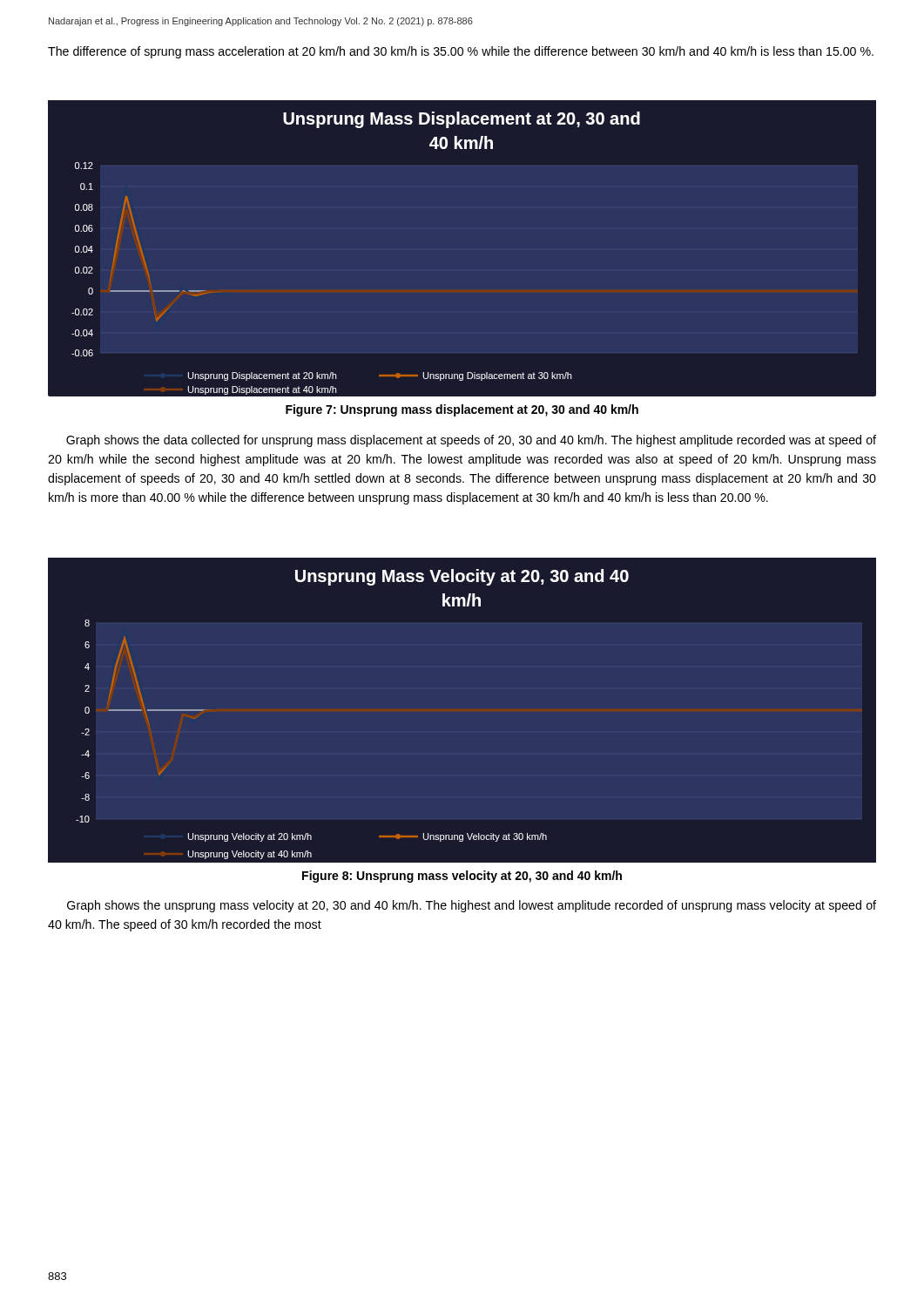
Task: Locate the text block containing "Graph shows the data collected for unsprung mass"
Action: tap(462, 469)
